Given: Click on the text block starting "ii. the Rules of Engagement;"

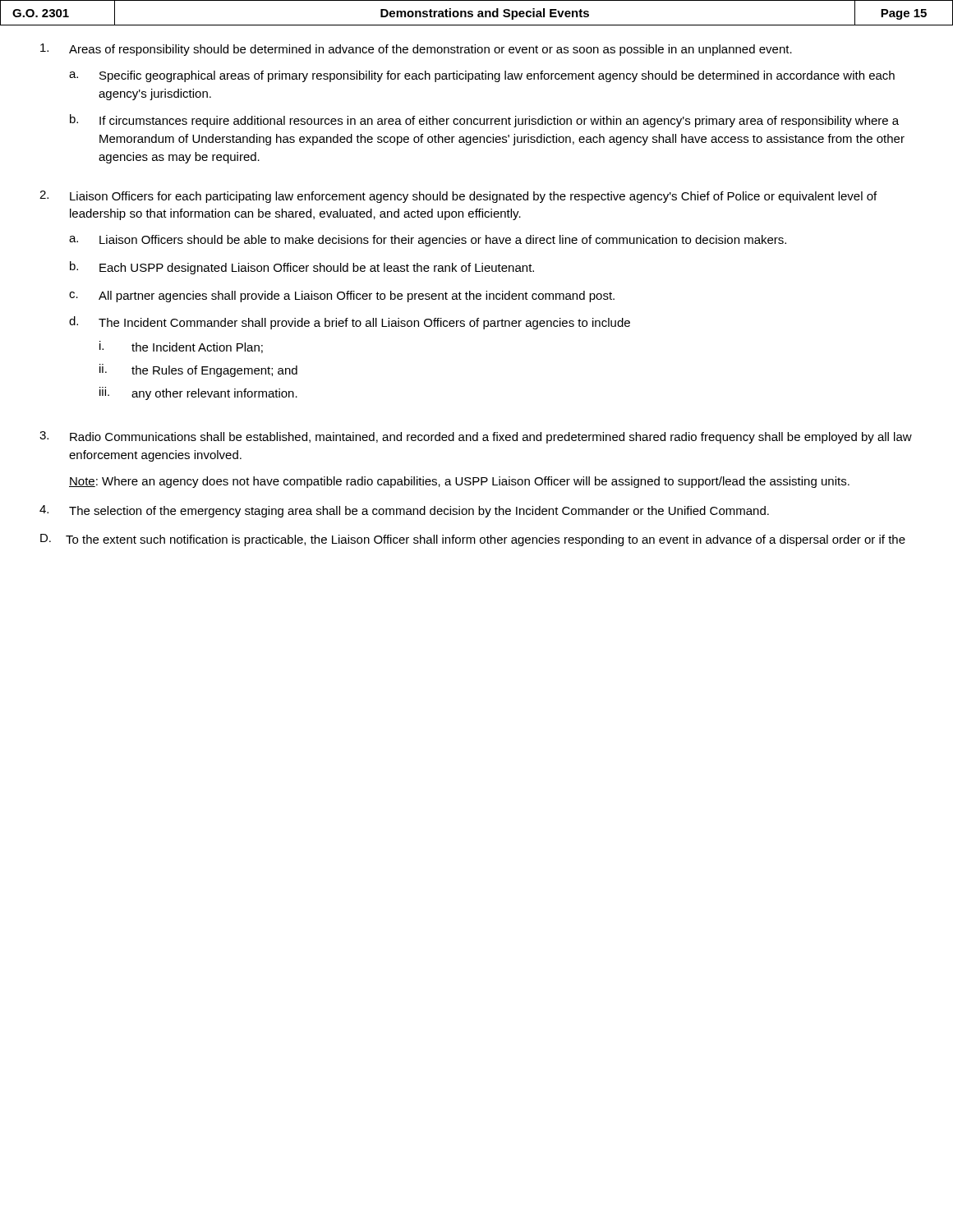Looking at the screenshot, I should tap(198, 370).
